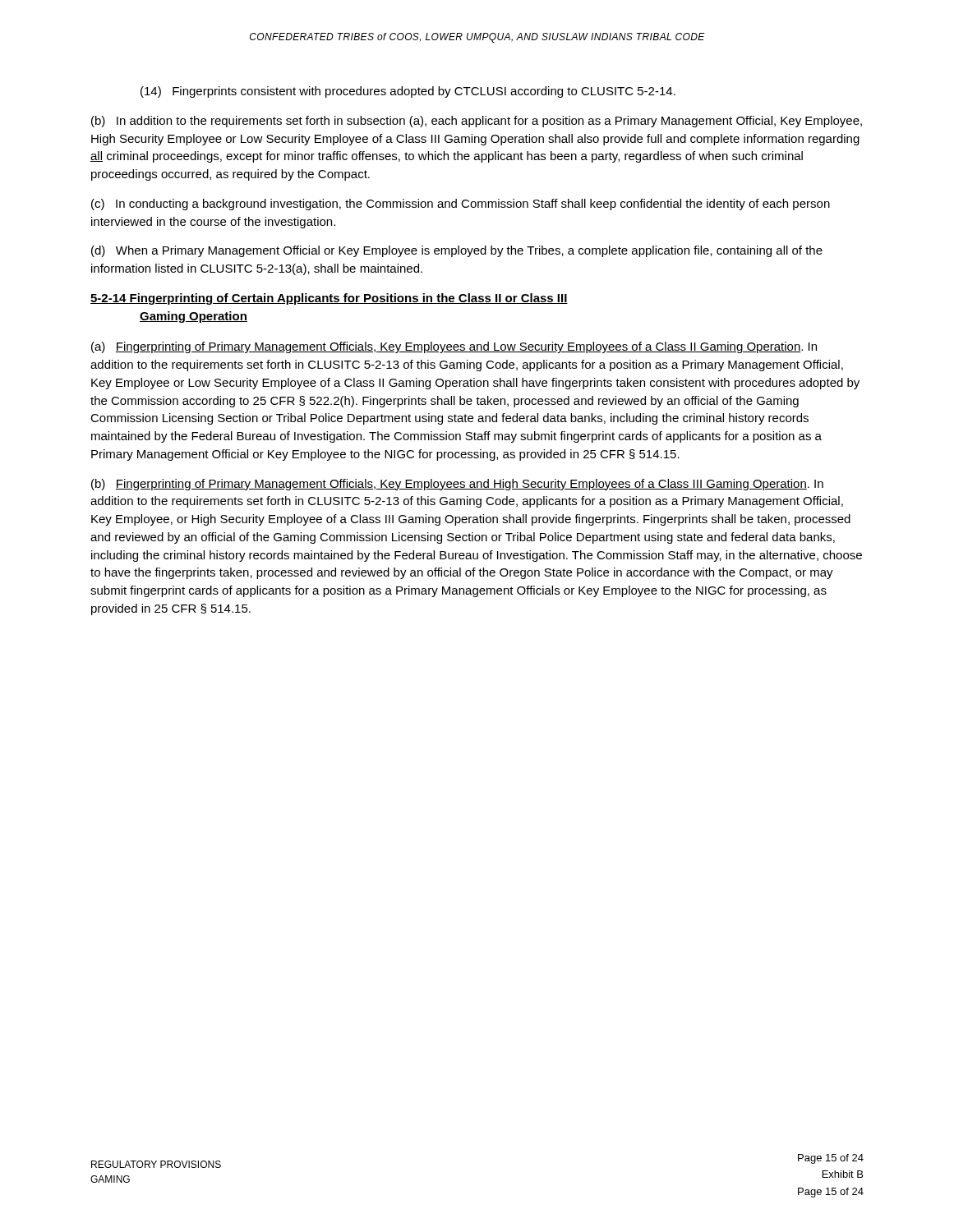The height and width of the screenshot is (1232, 954).
Task: Point to the block starting "(14) Fingerprints consistent with procedures adopted by CTCLUSI"
Action: 408,91
